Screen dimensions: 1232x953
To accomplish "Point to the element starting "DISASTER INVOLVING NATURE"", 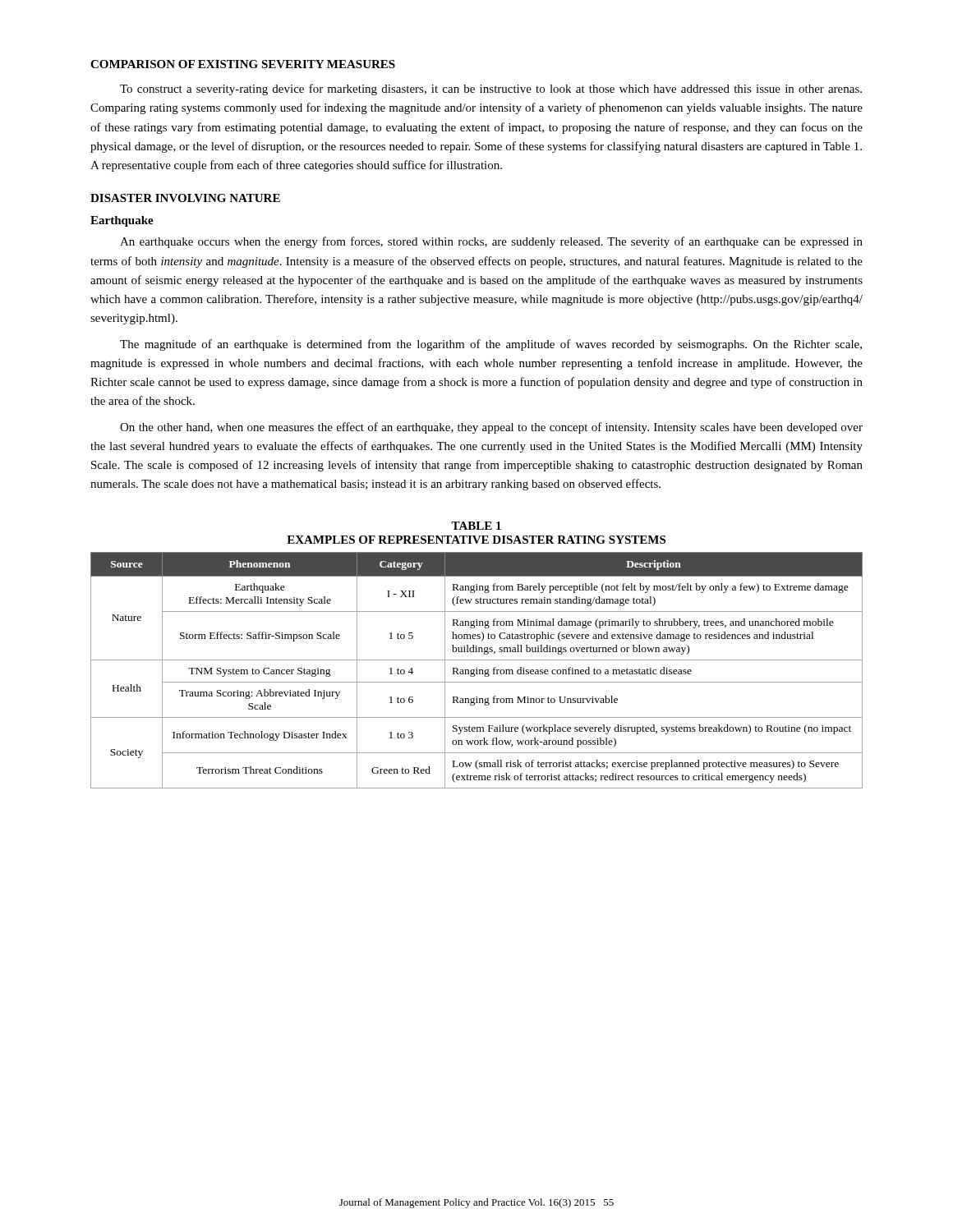I will (185, 198).
